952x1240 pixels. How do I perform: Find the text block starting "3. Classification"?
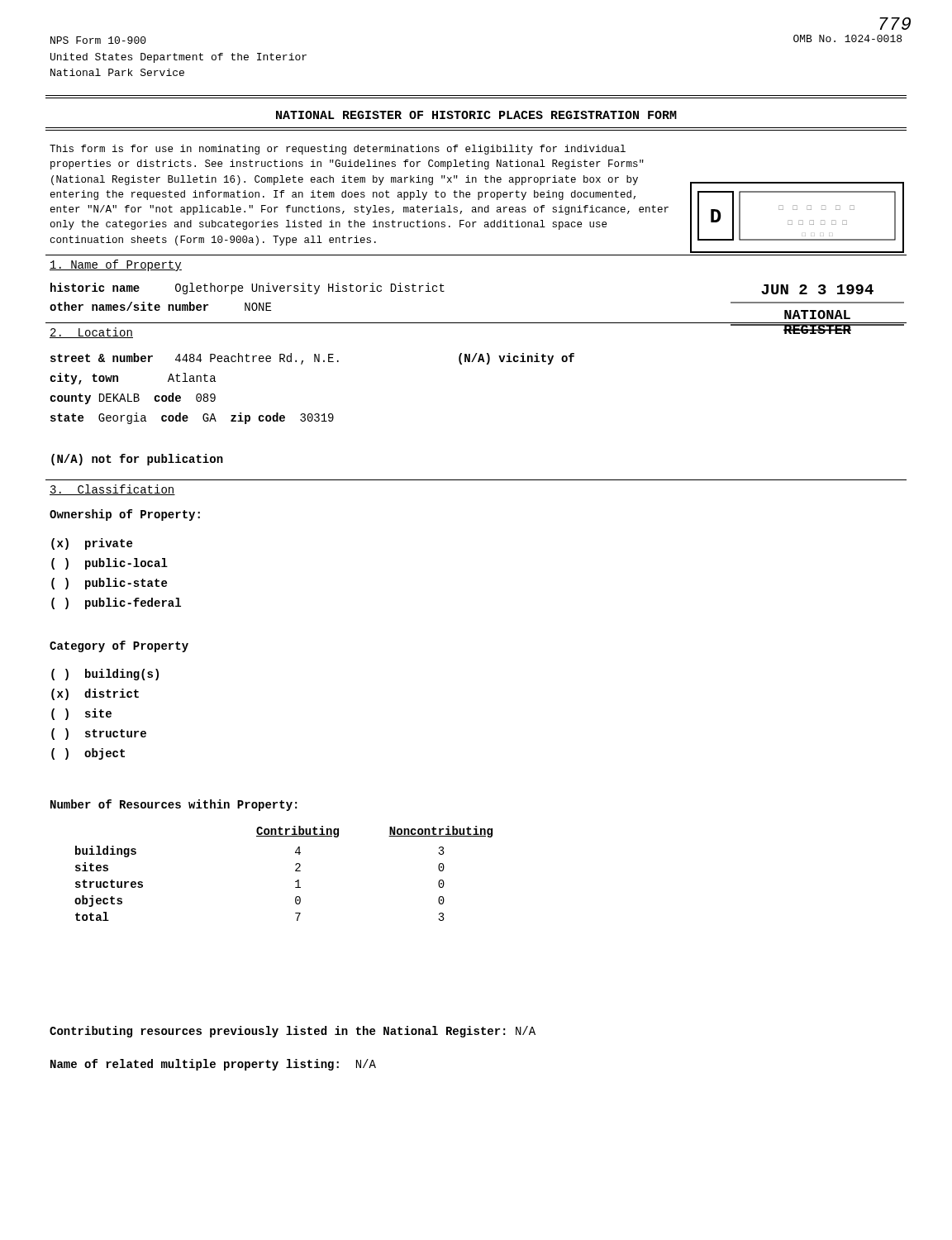pyautogui.click(x=112, y=490)
